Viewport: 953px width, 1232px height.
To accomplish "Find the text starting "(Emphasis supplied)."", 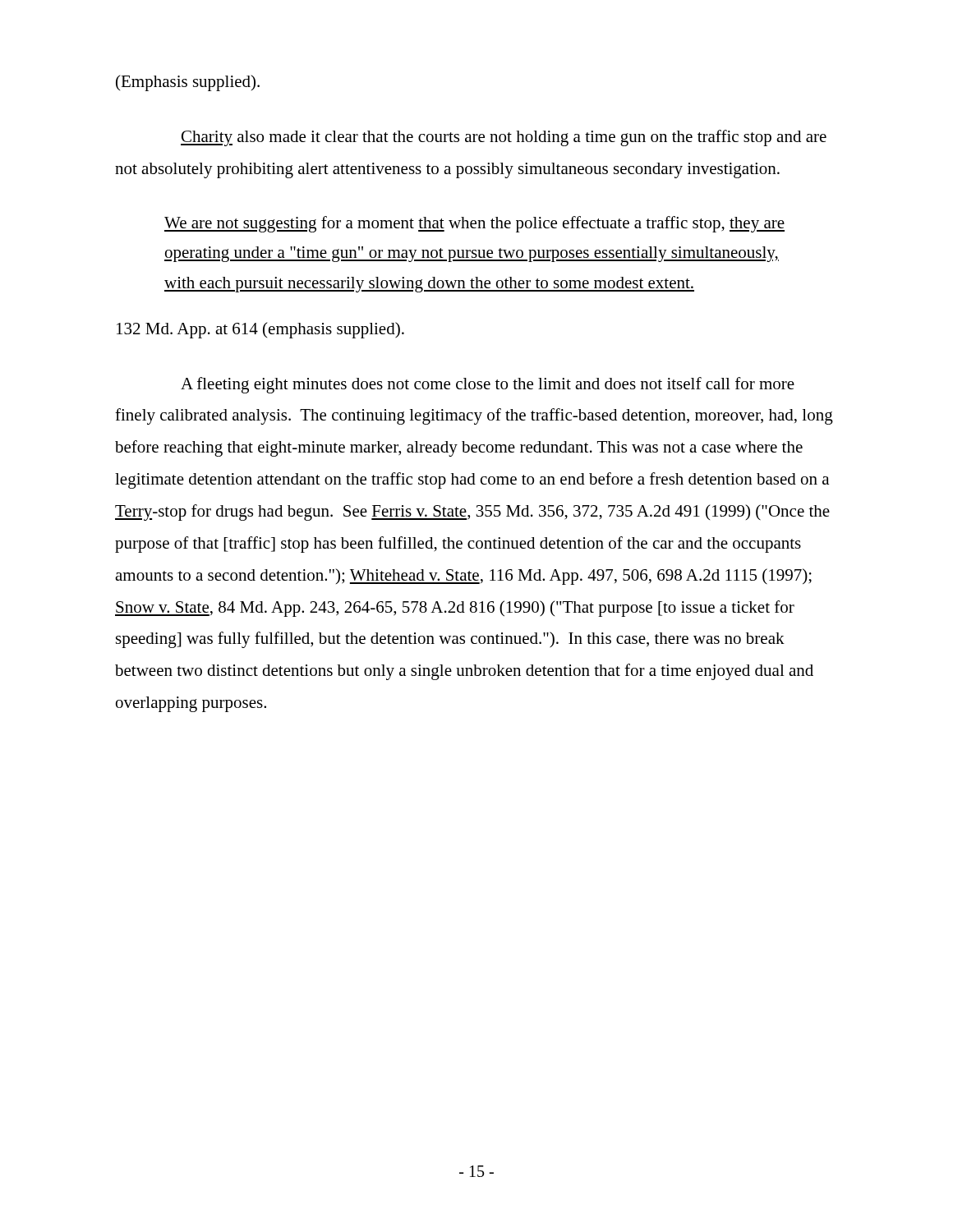I will coord(188,81).
